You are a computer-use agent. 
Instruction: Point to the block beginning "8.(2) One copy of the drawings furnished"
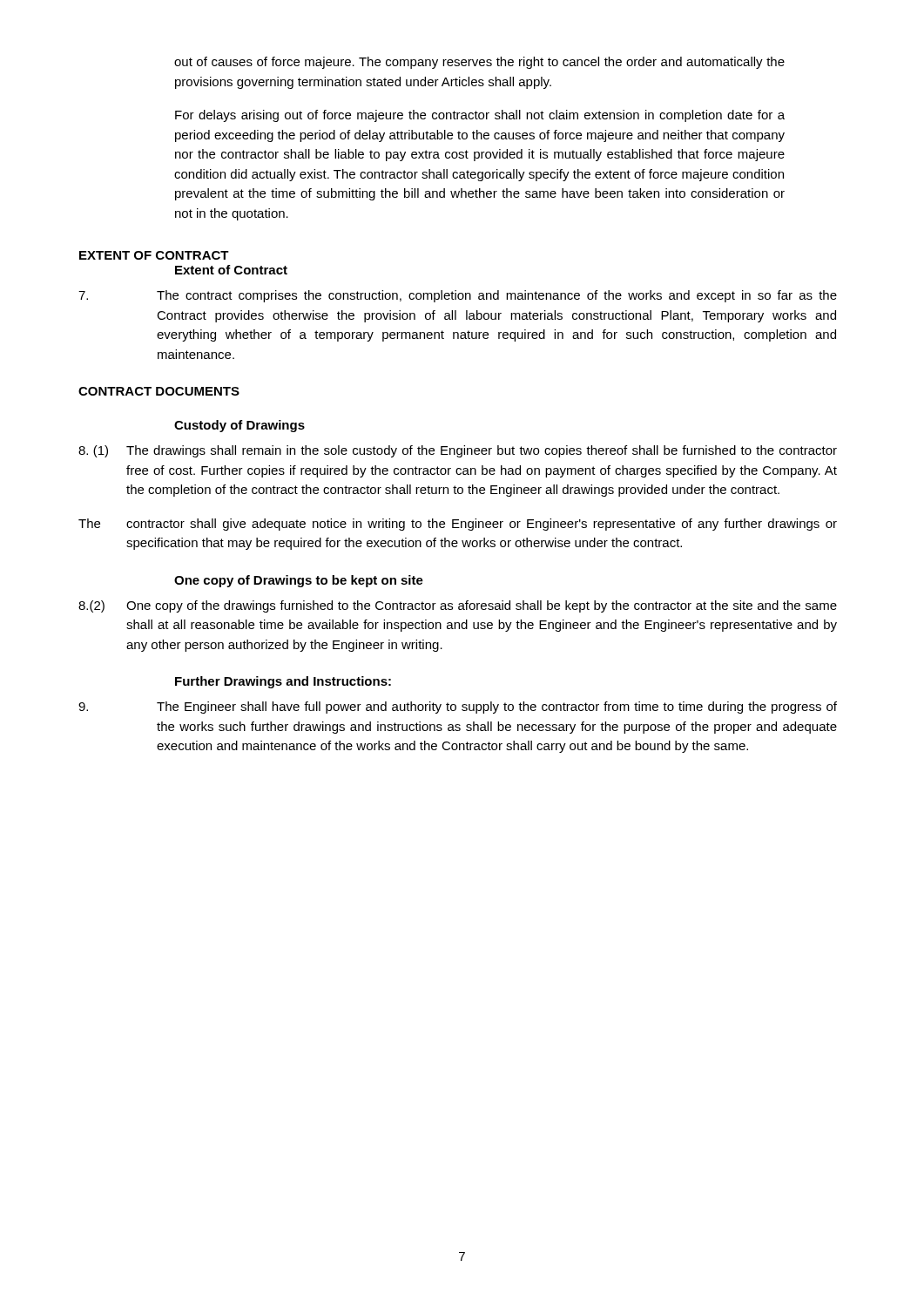[x=458, y=625]
